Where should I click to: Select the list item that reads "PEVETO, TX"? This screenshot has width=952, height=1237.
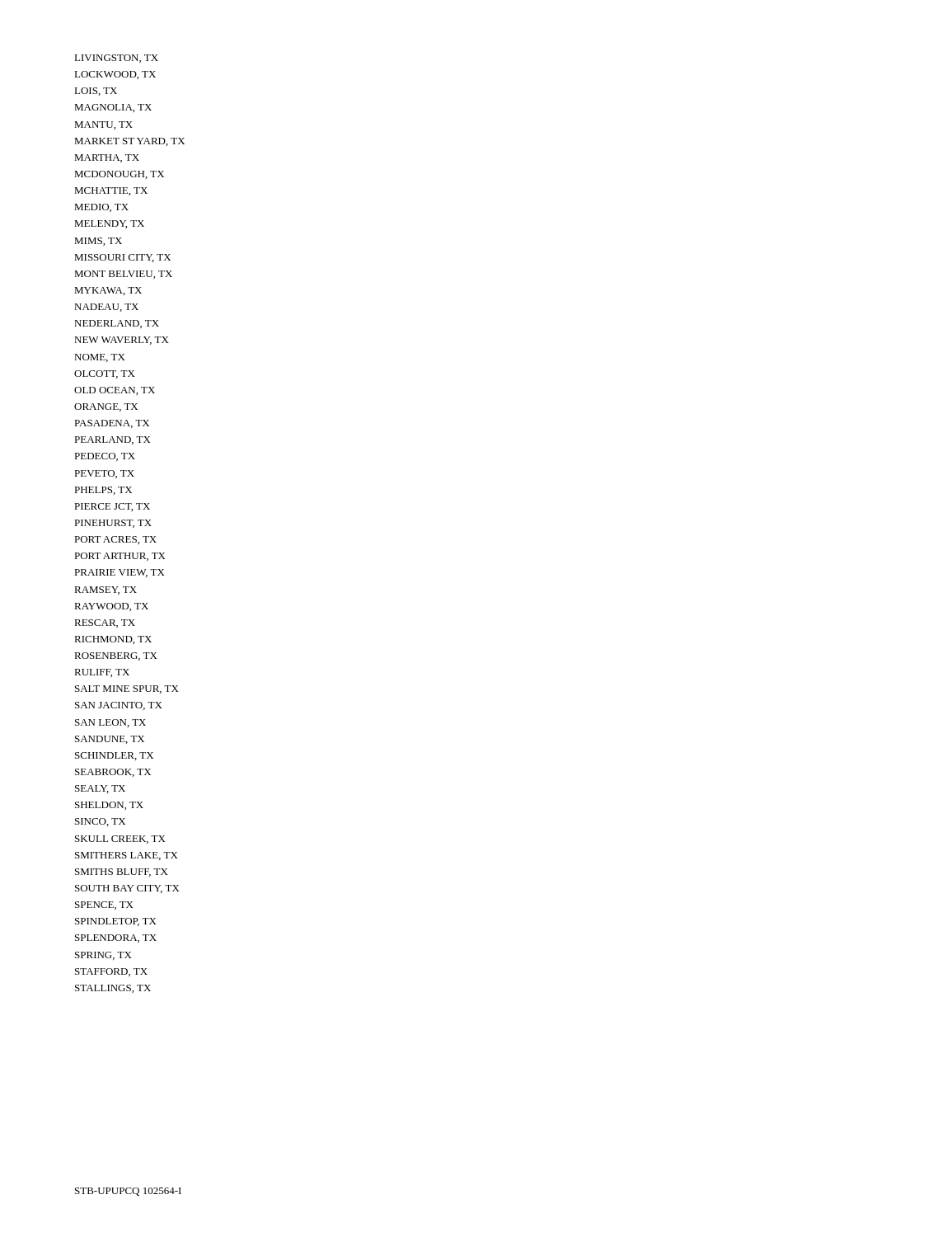point(104,473)
